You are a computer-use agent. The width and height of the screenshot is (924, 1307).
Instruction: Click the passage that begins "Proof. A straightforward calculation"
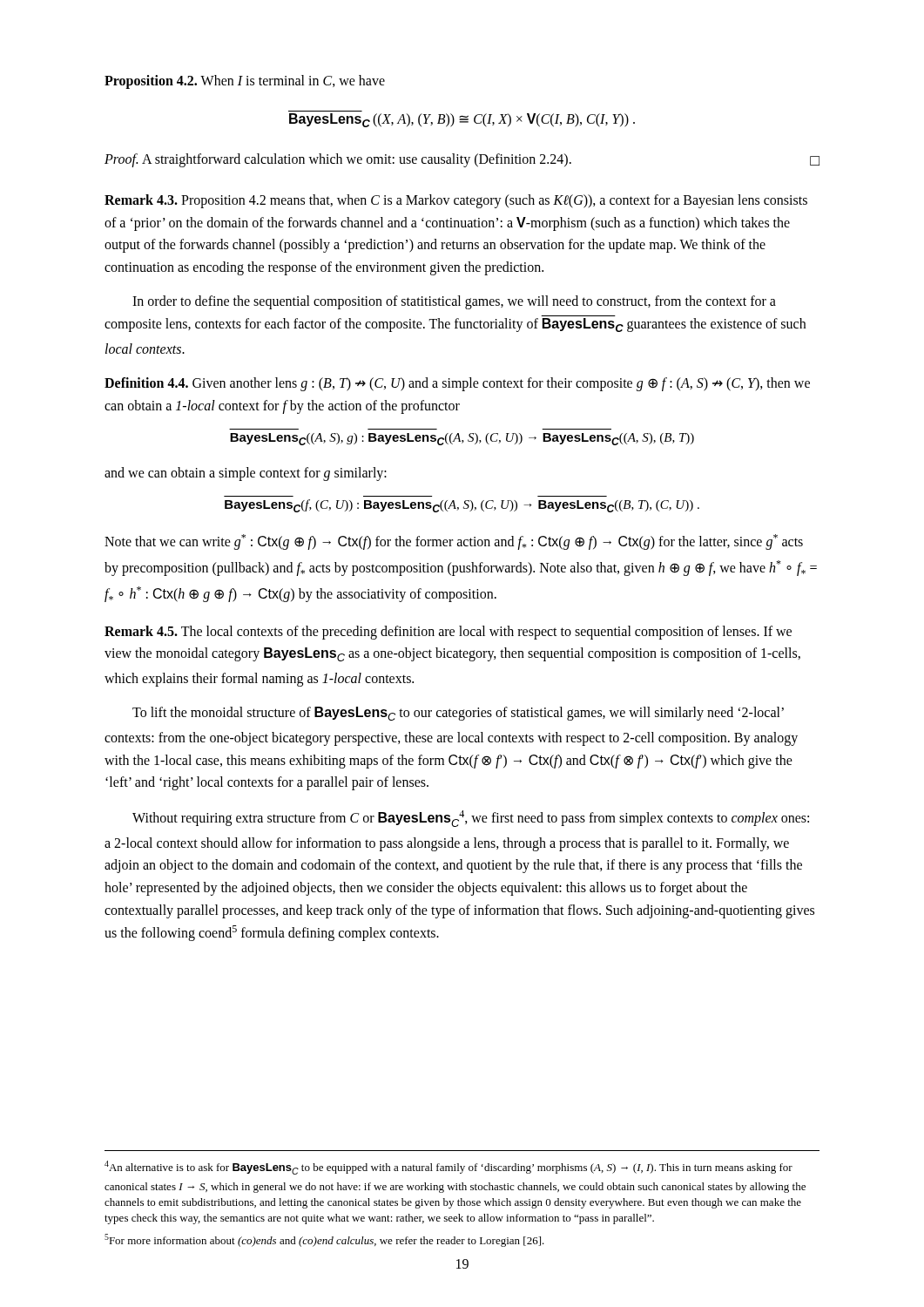(x=462, y=161)
